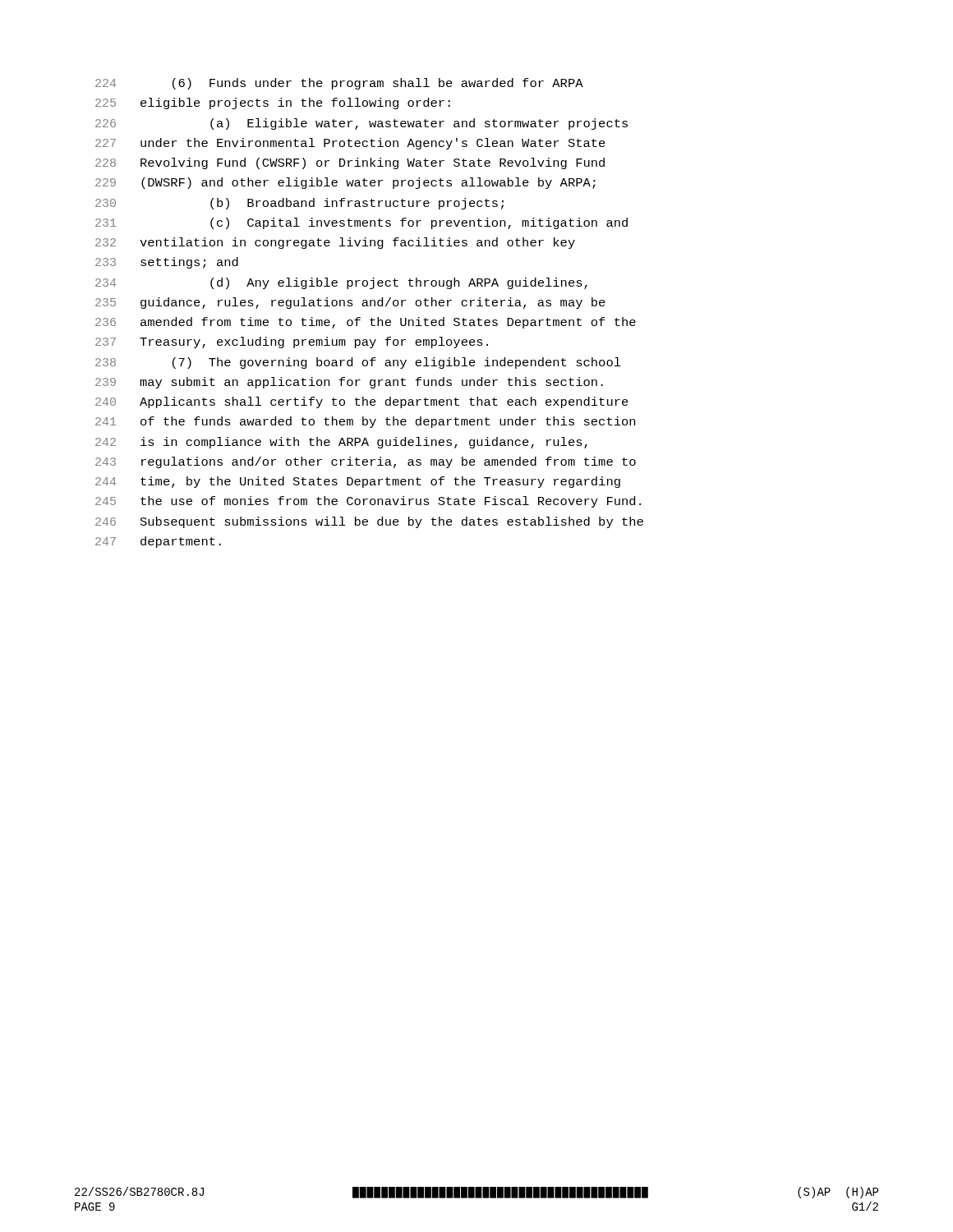Point to "237 Treasury, excluding premium pay for employees."

click(283, 343)
